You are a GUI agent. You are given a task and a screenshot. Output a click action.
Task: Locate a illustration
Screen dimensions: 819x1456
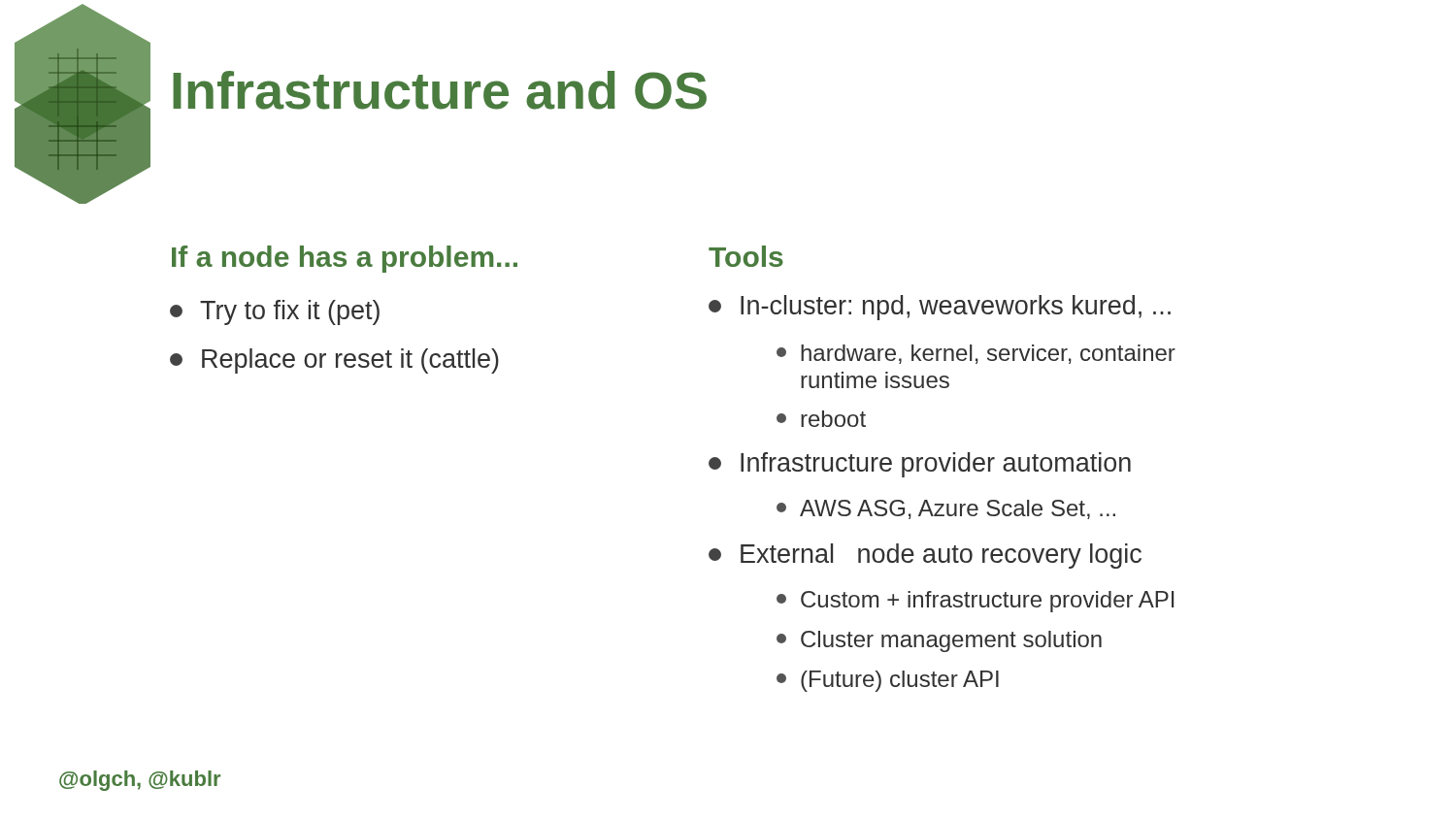[x=82, y=102]
